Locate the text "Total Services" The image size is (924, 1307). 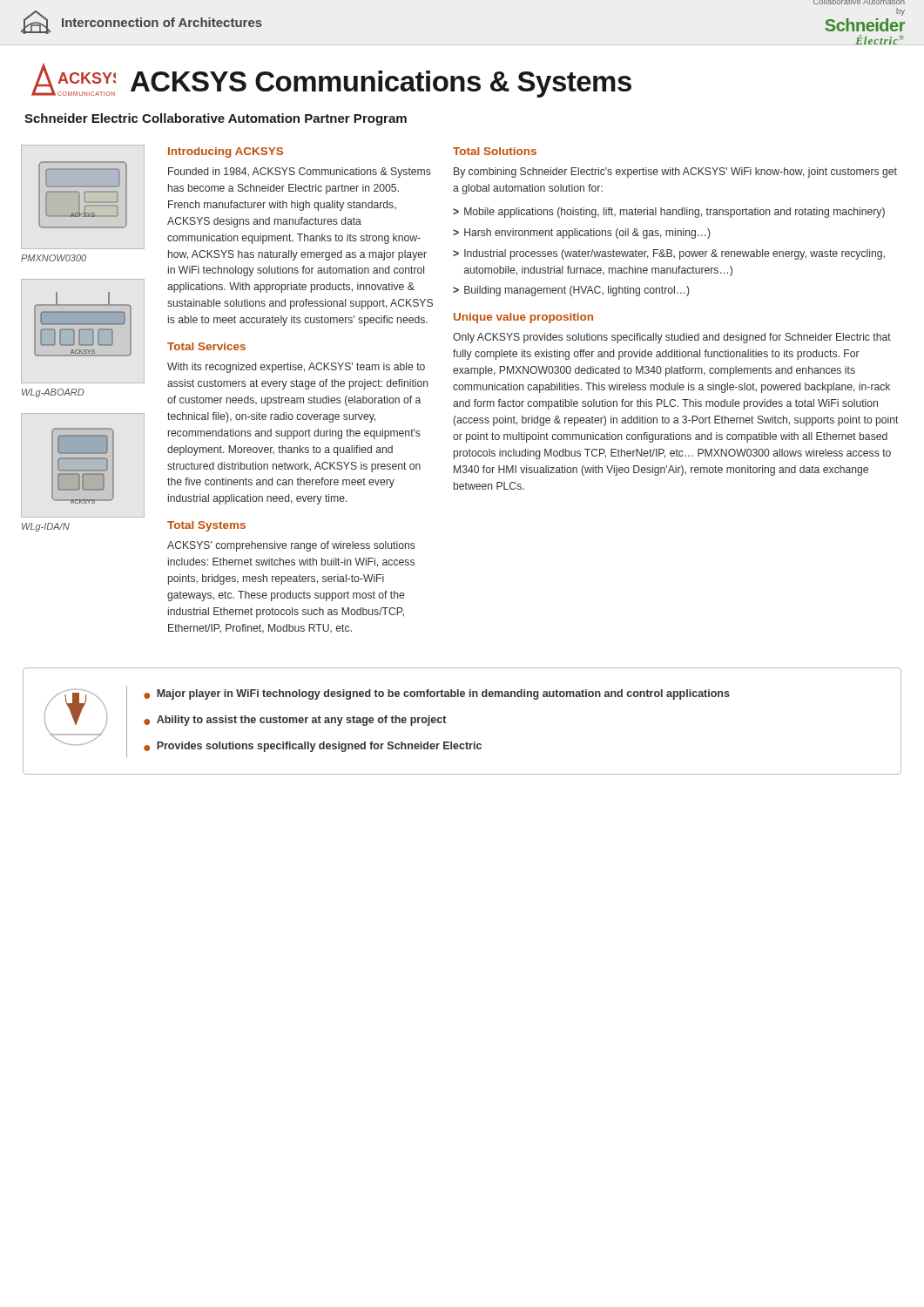tap(207, 346)
